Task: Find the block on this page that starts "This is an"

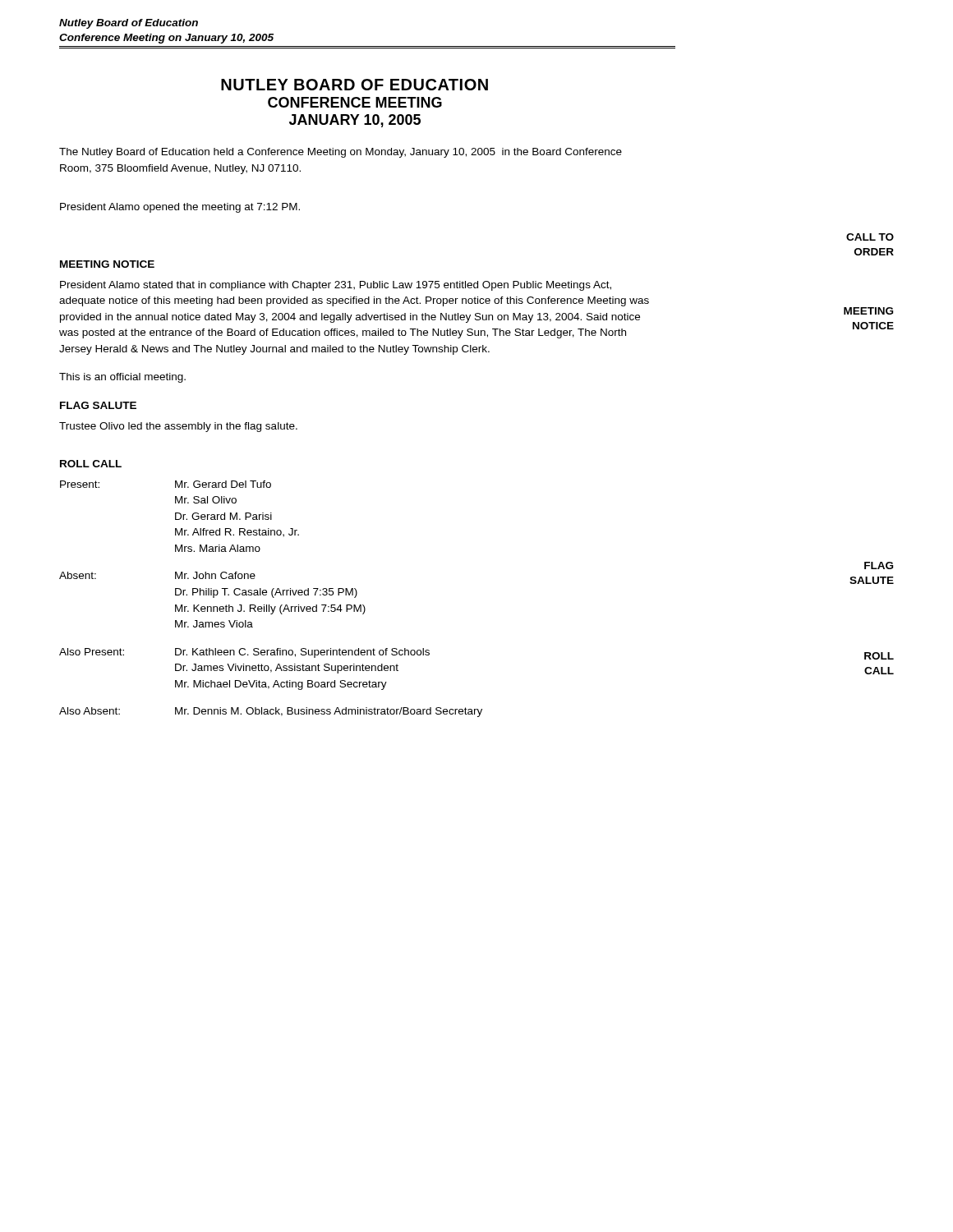Action: (x=123, y=376)
